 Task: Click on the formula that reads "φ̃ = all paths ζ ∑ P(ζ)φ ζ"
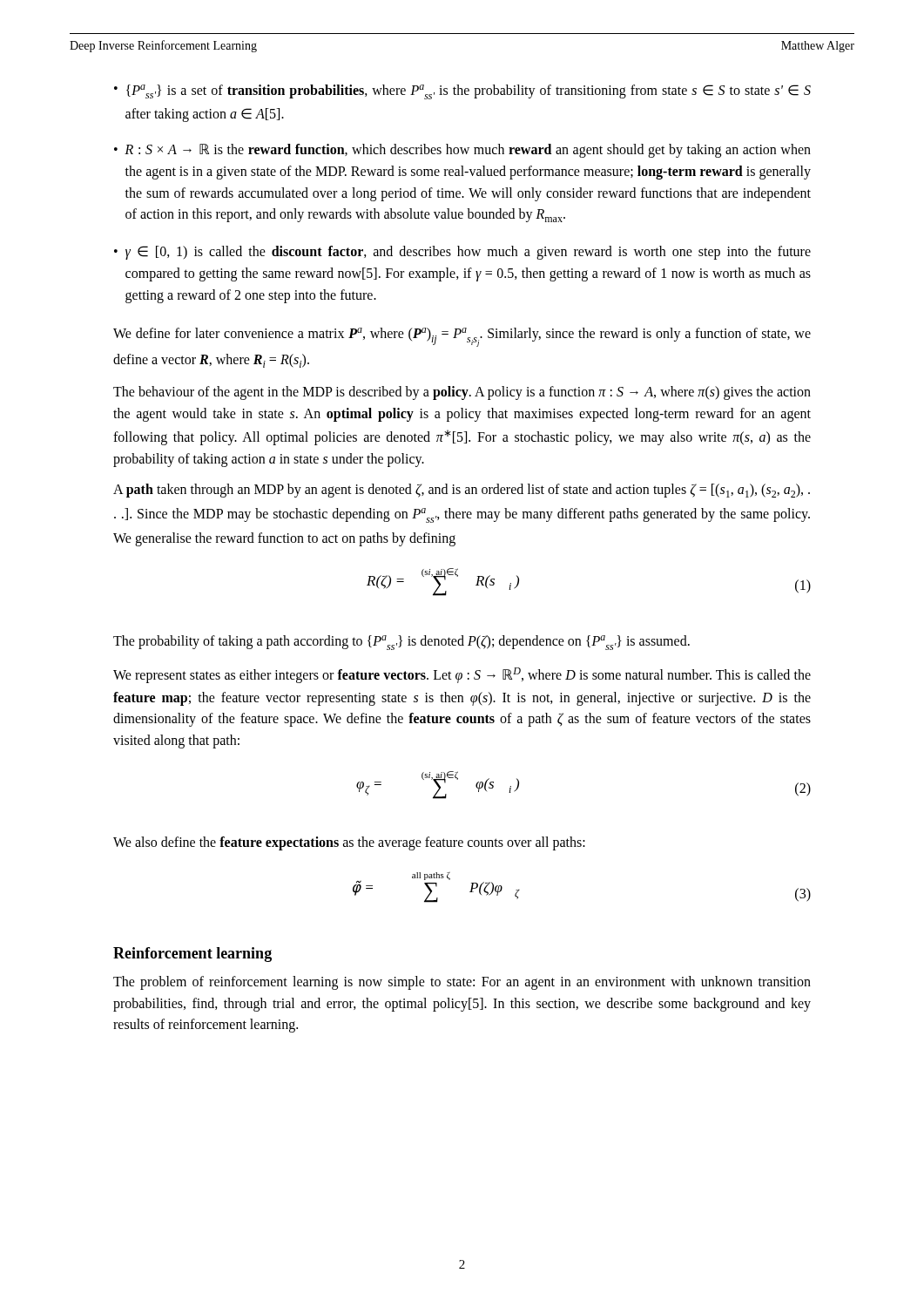tap(486, 887)
